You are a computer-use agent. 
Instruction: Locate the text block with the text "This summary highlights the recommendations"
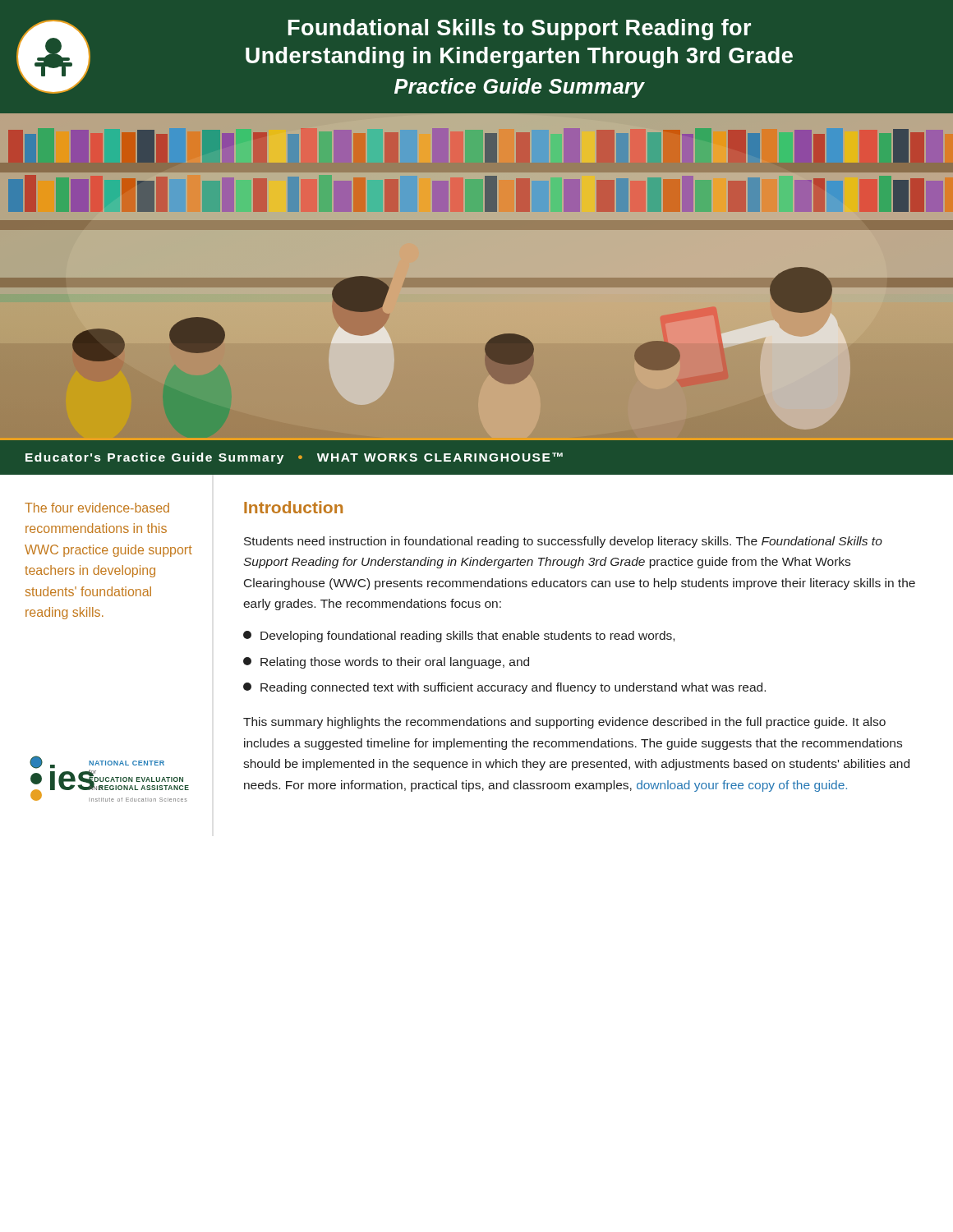[x=577, y=753]
